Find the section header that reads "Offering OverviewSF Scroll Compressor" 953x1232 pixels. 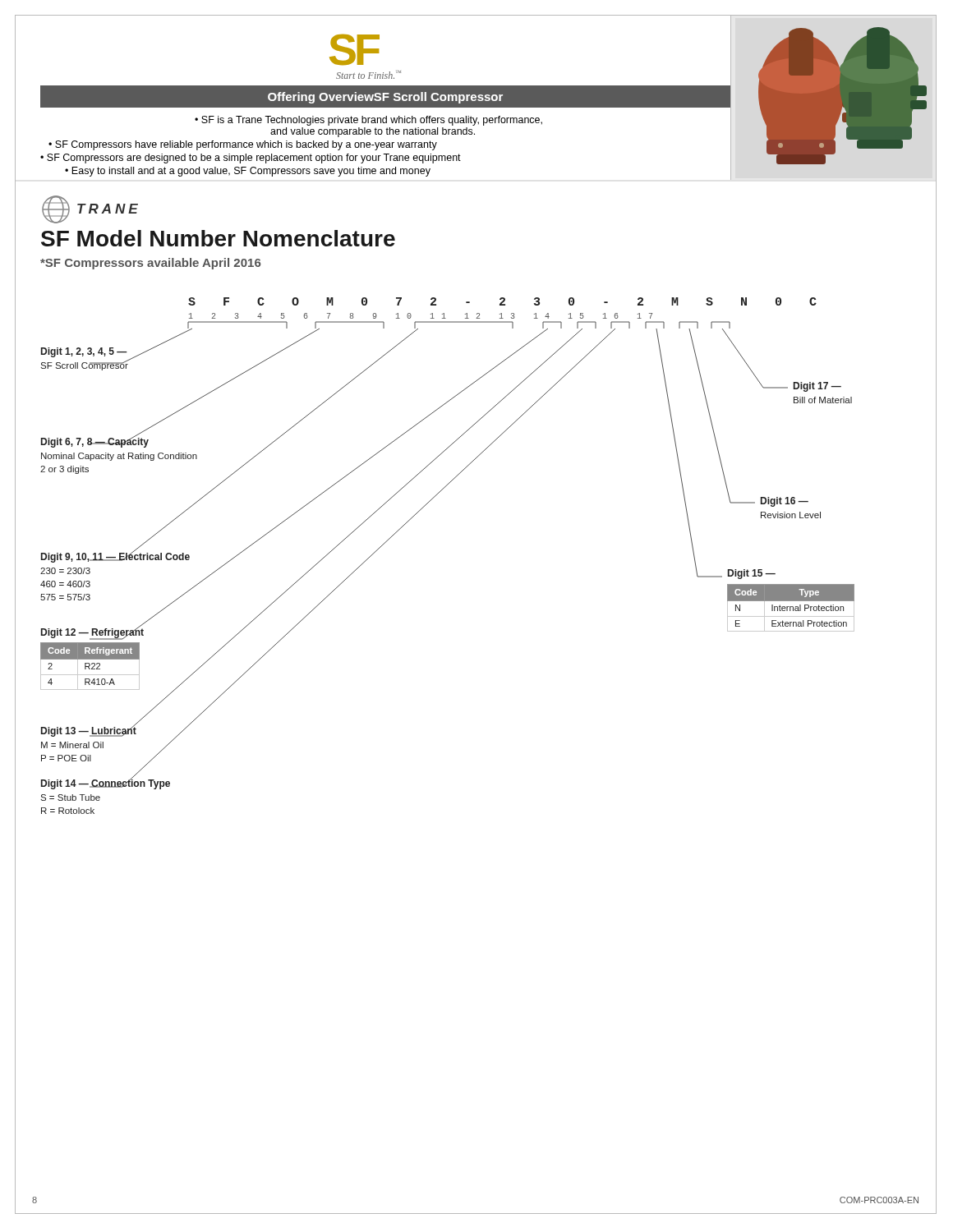point(385,97)
